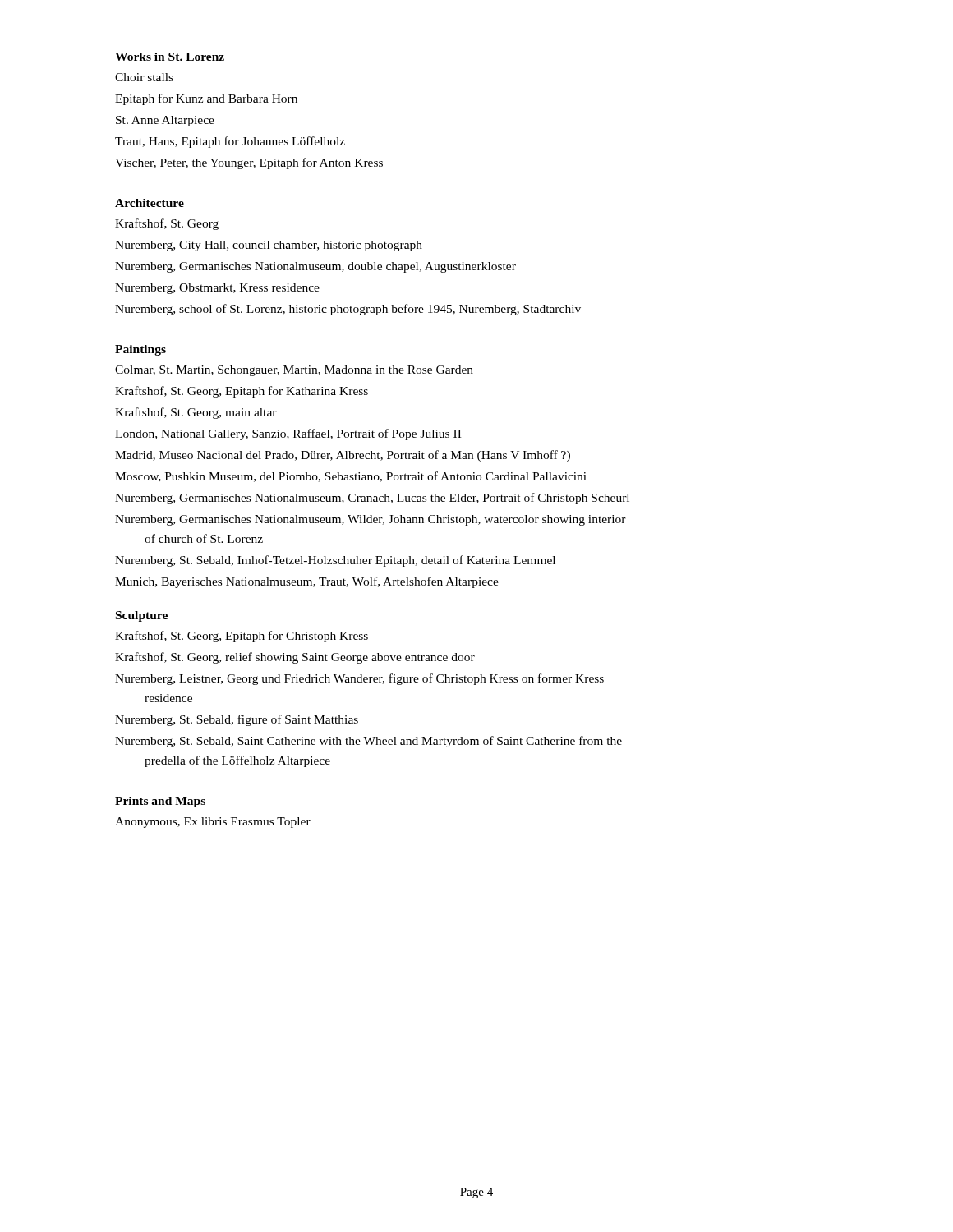953x1232 pixels.
Task: Find the block on this page that starts "Madrid, Museo Nacional del Prado, Dürer, Albrecht, Portrait"
Action: tap(343, 455)
